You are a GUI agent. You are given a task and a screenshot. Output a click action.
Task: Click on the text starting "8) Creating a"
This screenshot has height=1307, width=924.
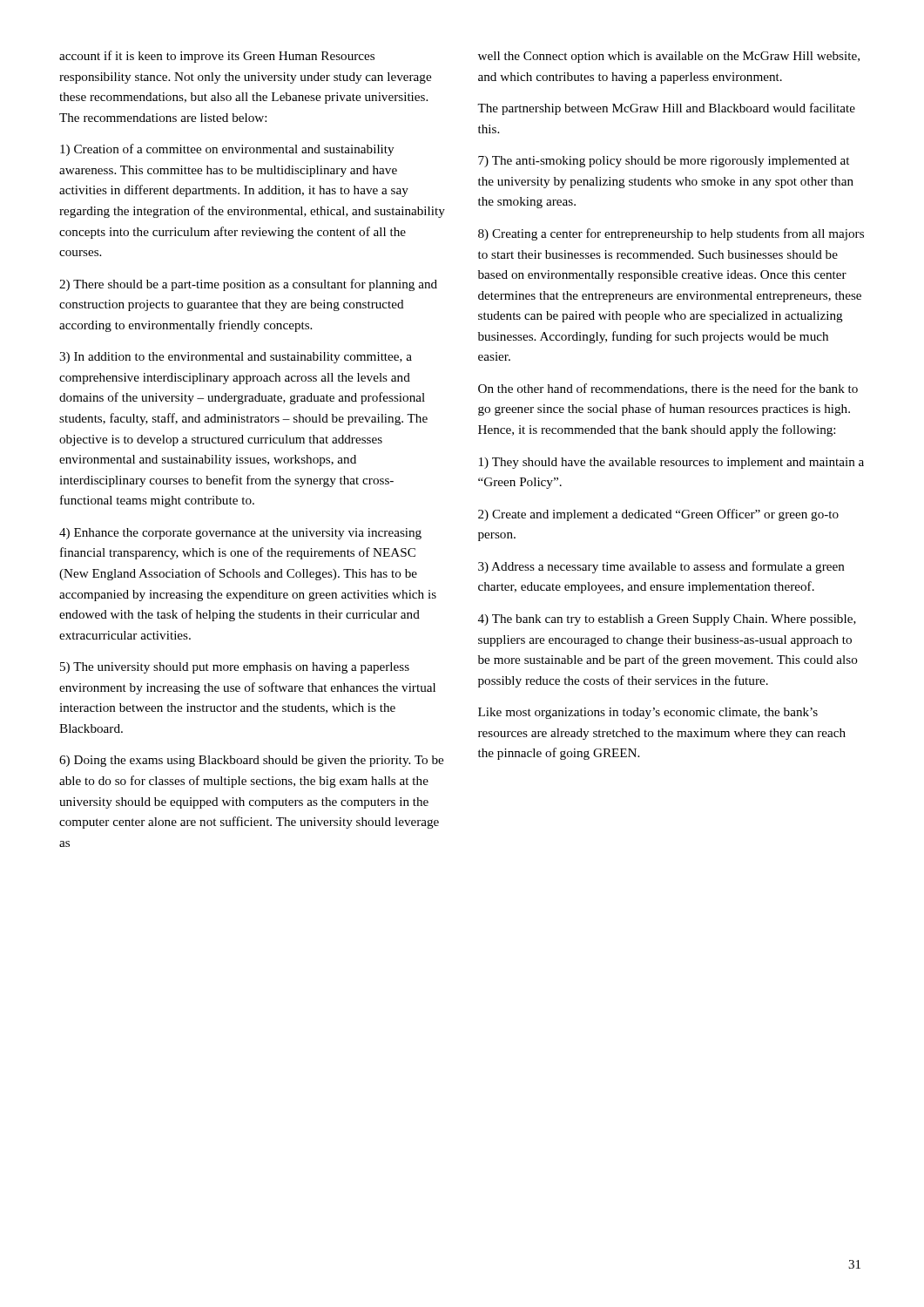671,295
